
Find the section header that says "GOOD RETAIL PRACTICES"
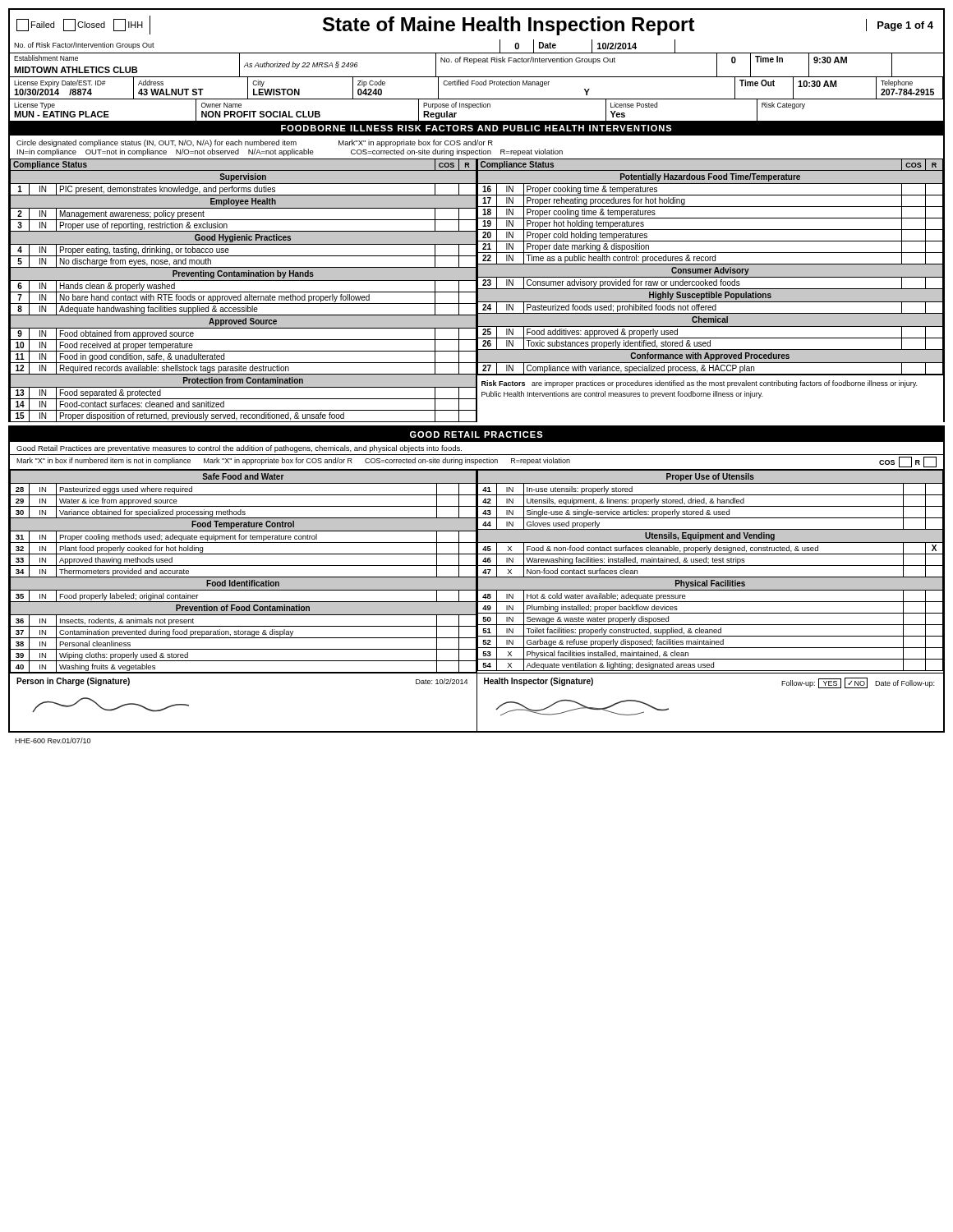tap(476, 435)
